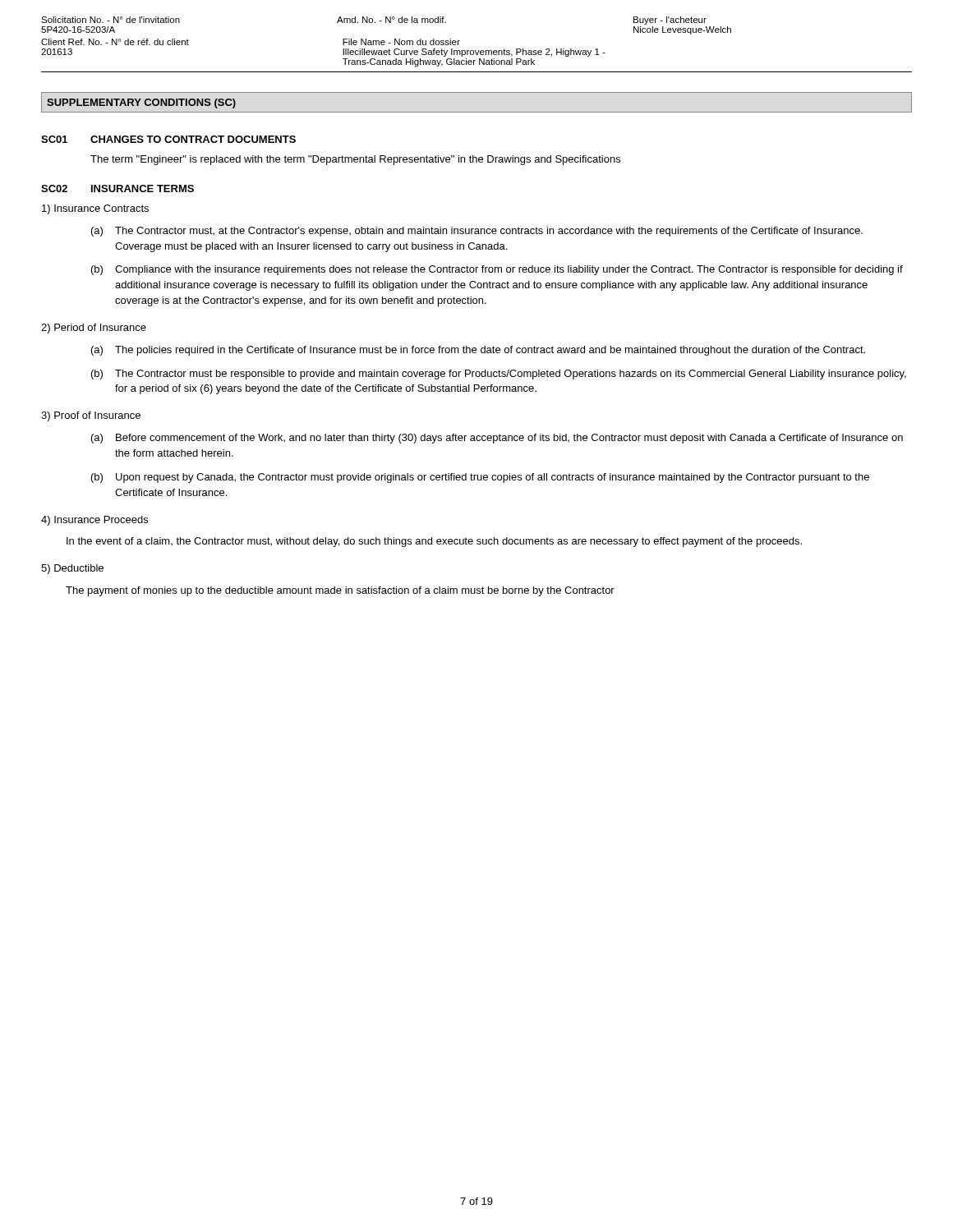Where is the passage that starts "(a) Before commencement of the"?
This screenshot has height=1232, width=953.
pos(501,446)
